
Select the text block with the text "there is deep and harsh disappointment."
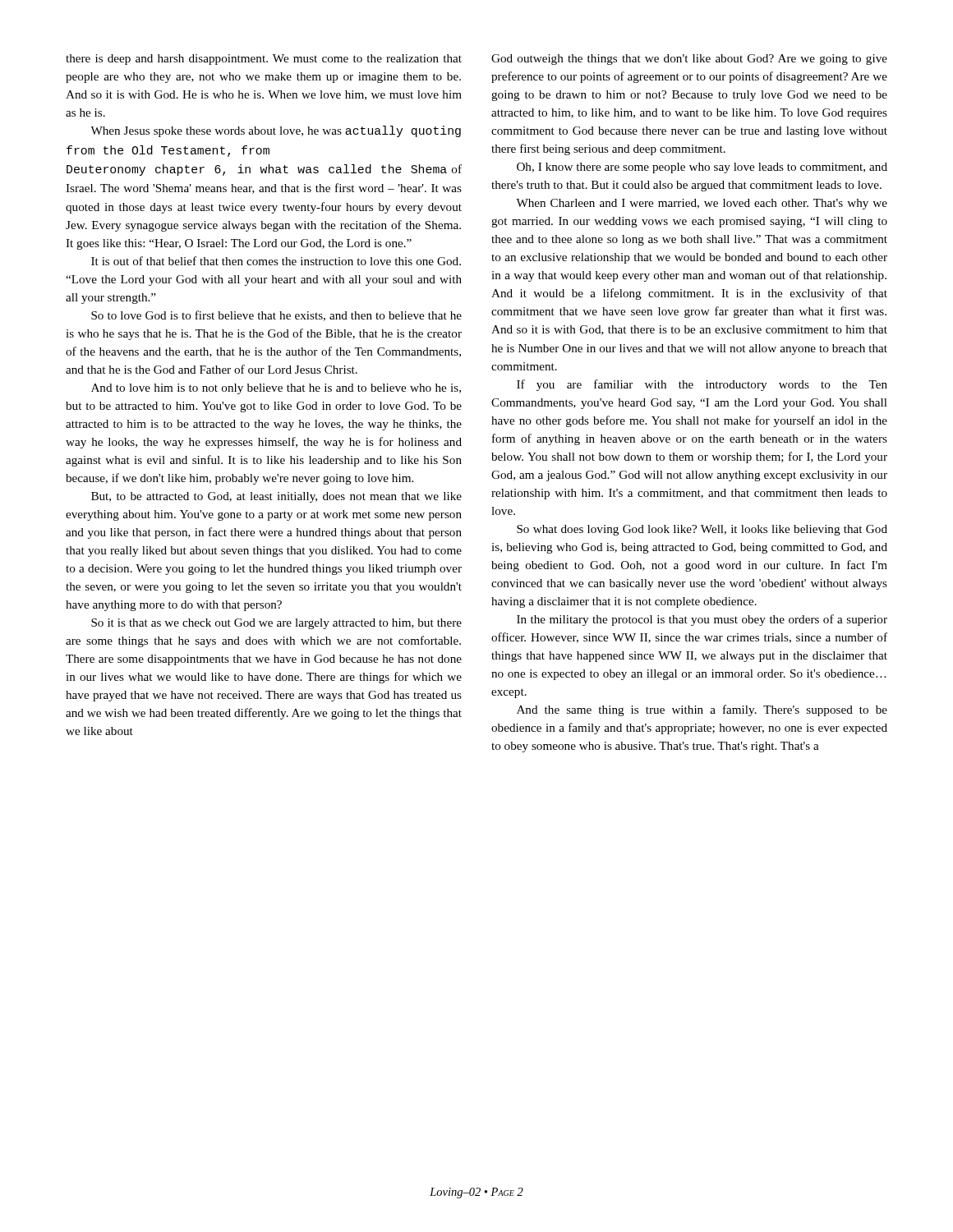tap(264, 395)
